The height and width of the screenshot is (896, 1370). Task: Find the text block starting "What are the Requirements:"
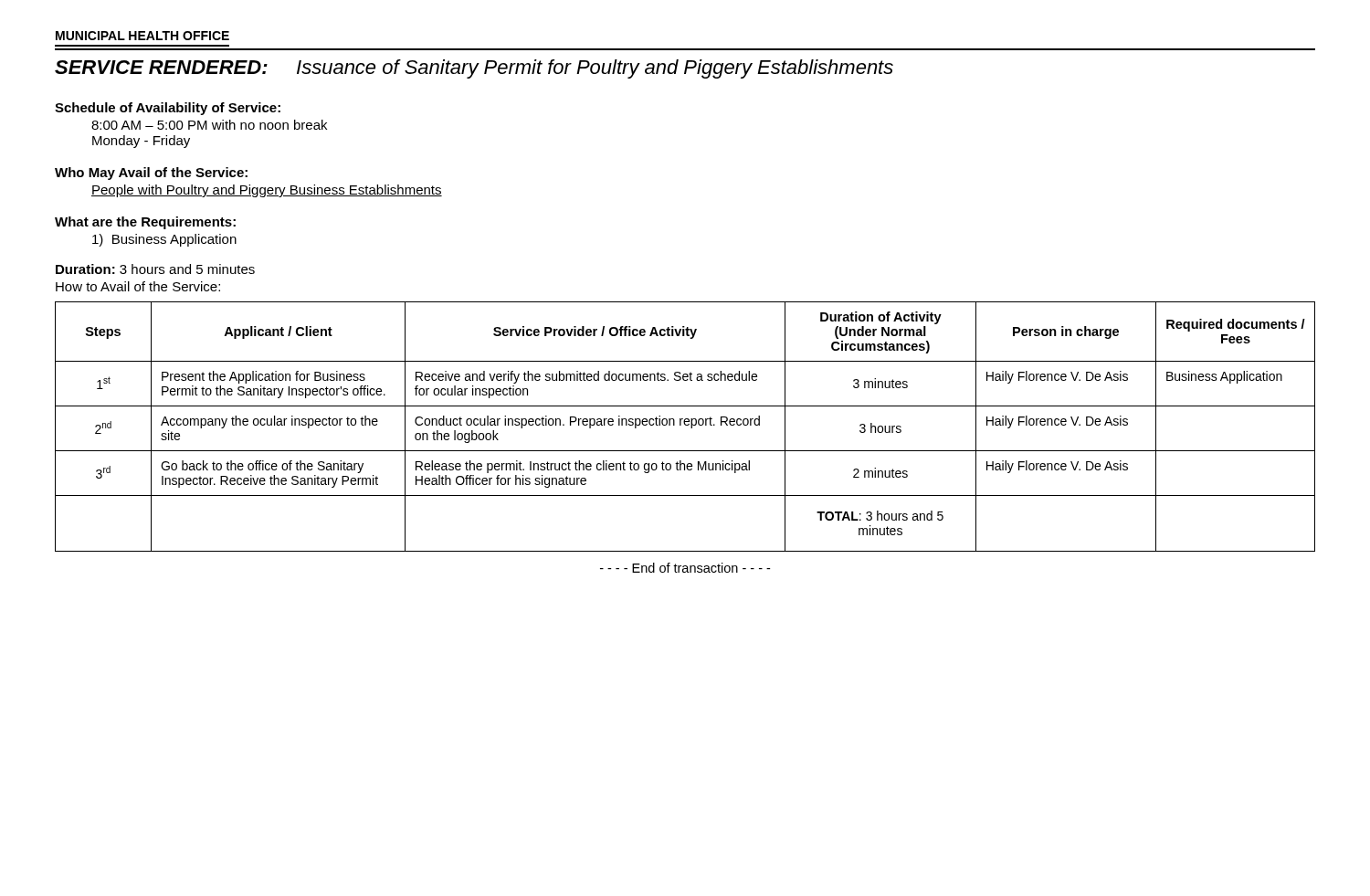point(146,221)
